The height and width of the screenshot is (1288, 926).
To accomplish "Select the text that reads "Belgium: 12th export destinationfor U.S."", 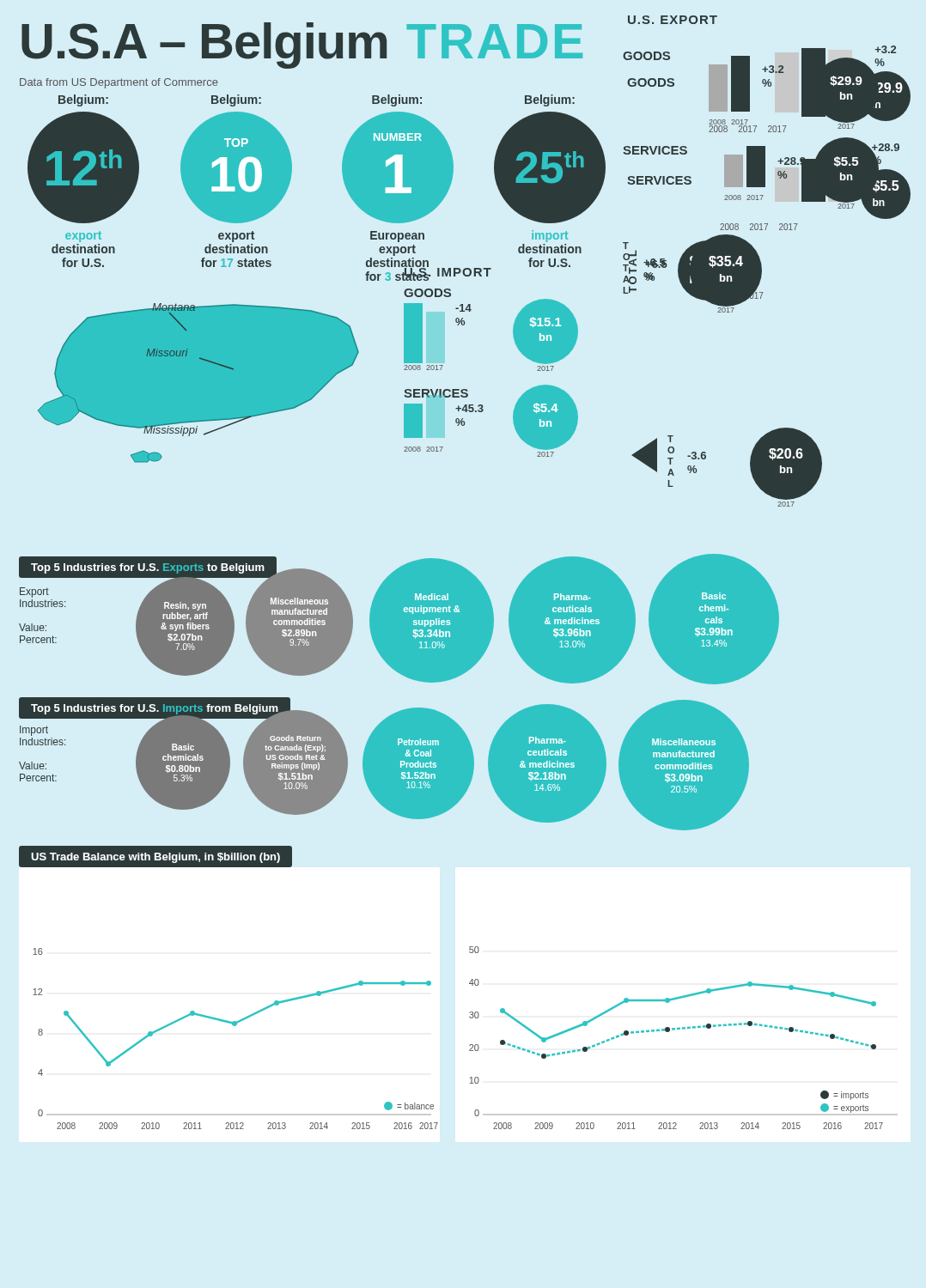I will [x=83, y=181].
